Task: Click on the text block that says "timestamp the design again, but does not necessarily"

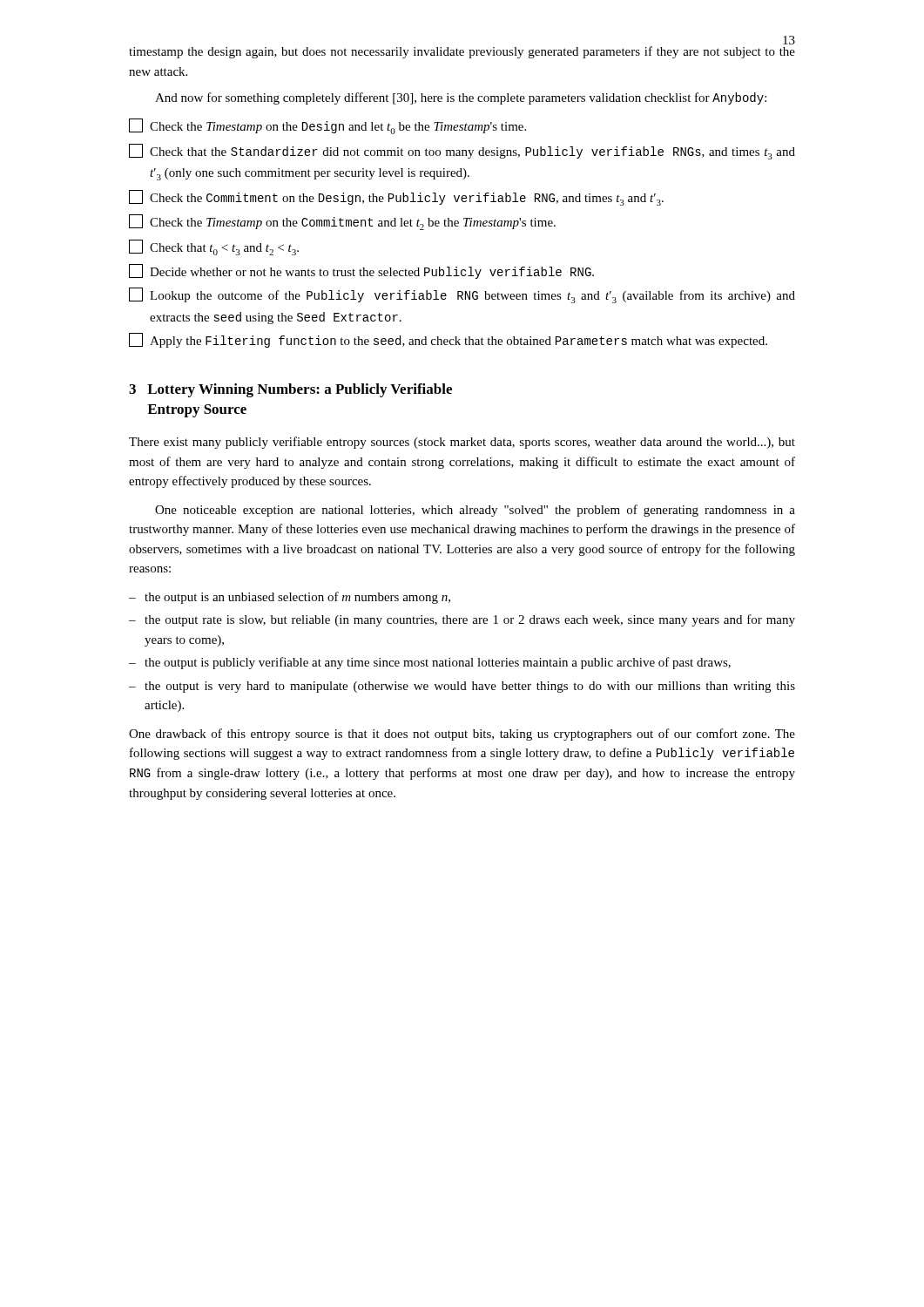Action: (462, 52)
